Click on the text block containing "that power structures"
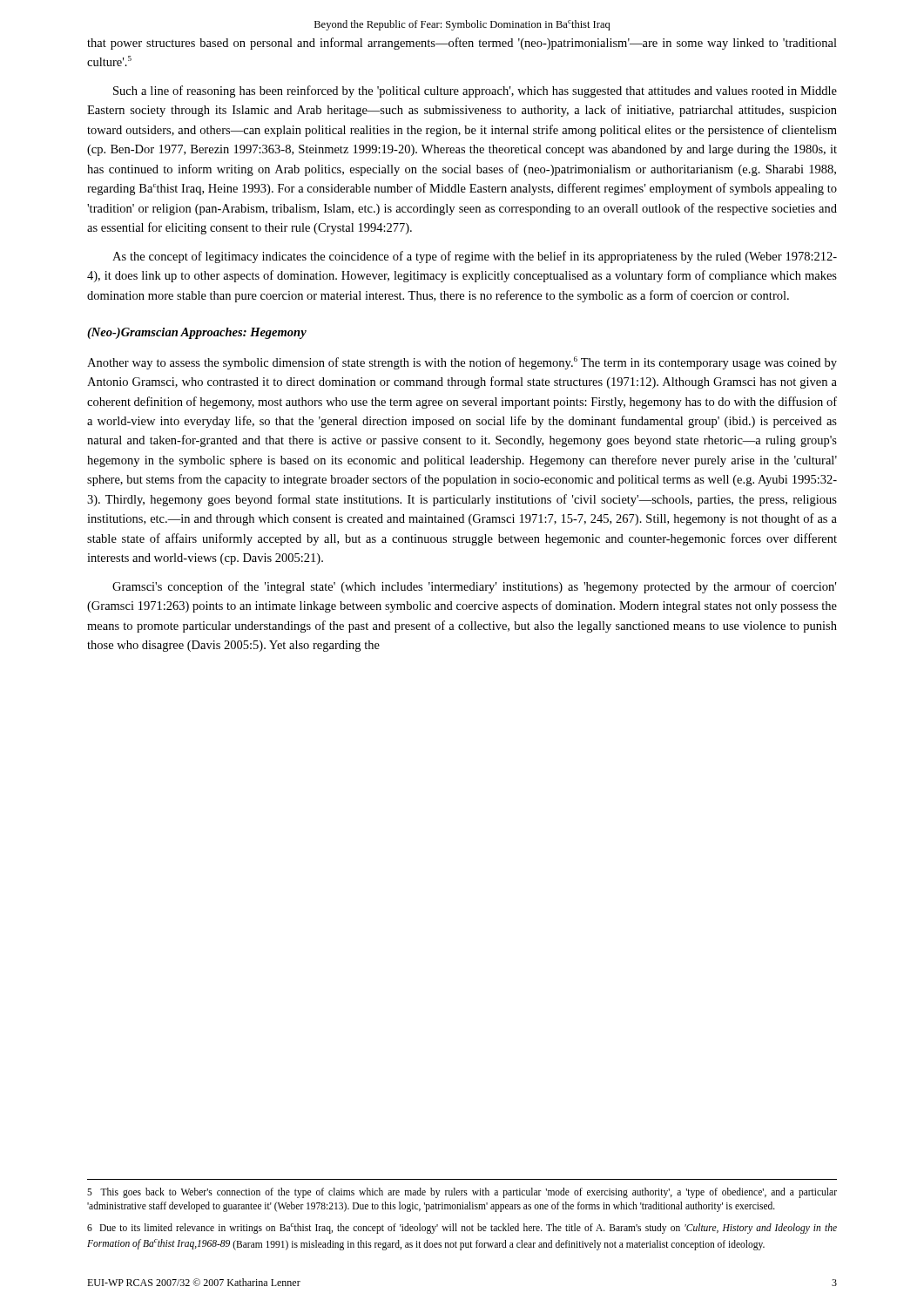924x1307 pixels. click(462, 52)
